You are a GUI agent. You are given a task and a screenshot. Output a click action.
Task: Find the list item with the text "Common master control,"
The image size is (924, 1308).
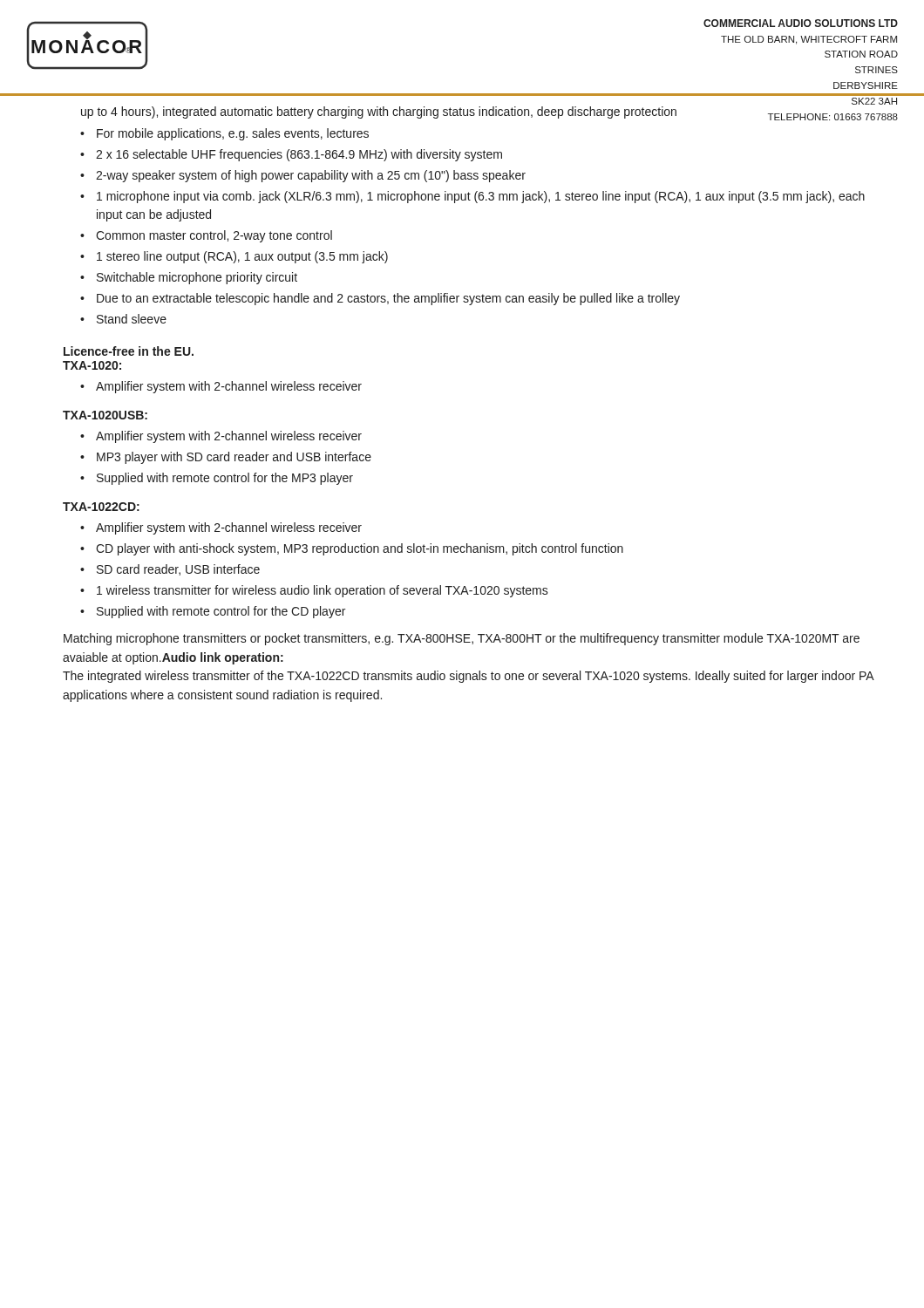214,235
